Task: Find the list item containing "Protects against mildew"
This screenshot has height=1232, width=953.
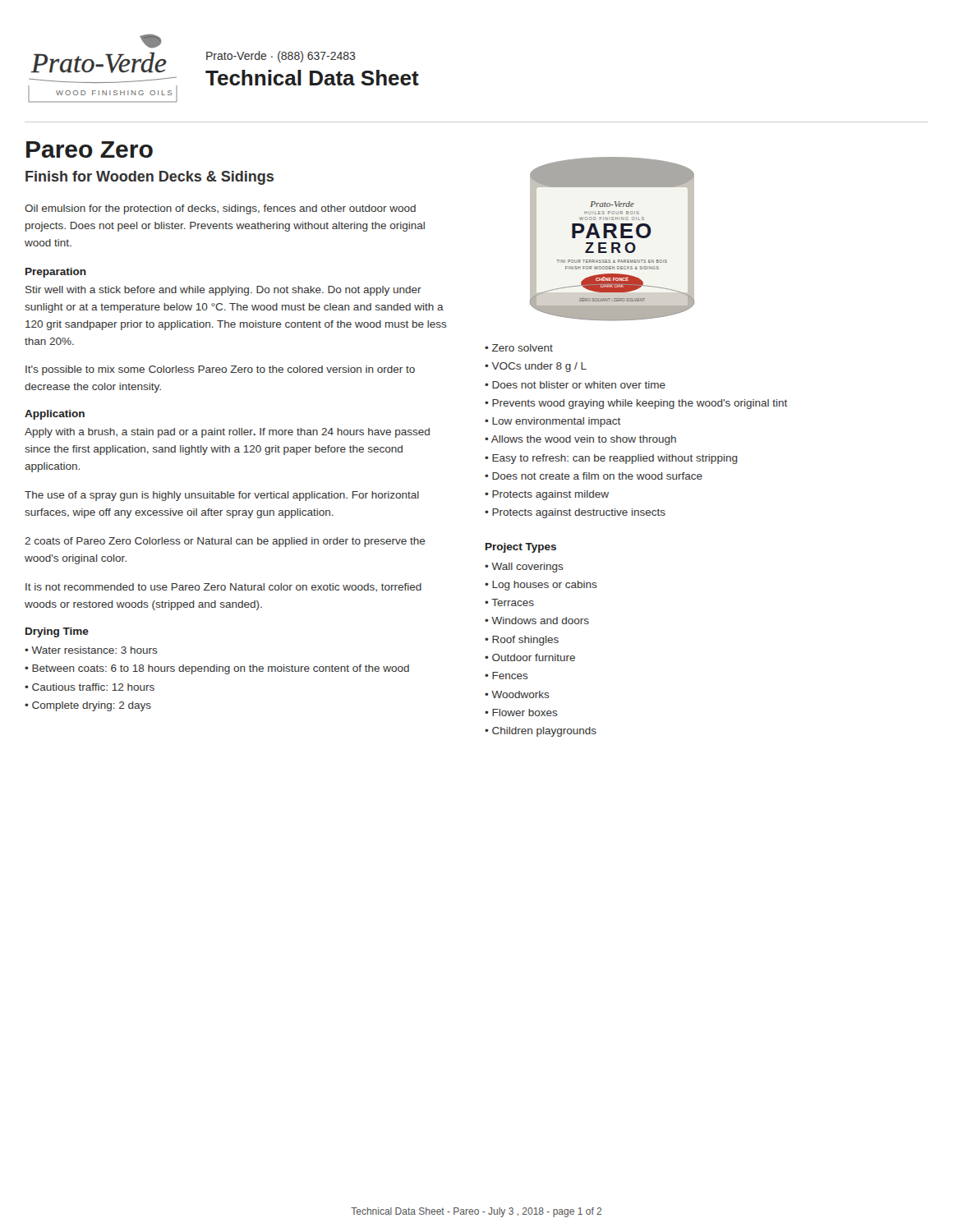Action: 550,494
